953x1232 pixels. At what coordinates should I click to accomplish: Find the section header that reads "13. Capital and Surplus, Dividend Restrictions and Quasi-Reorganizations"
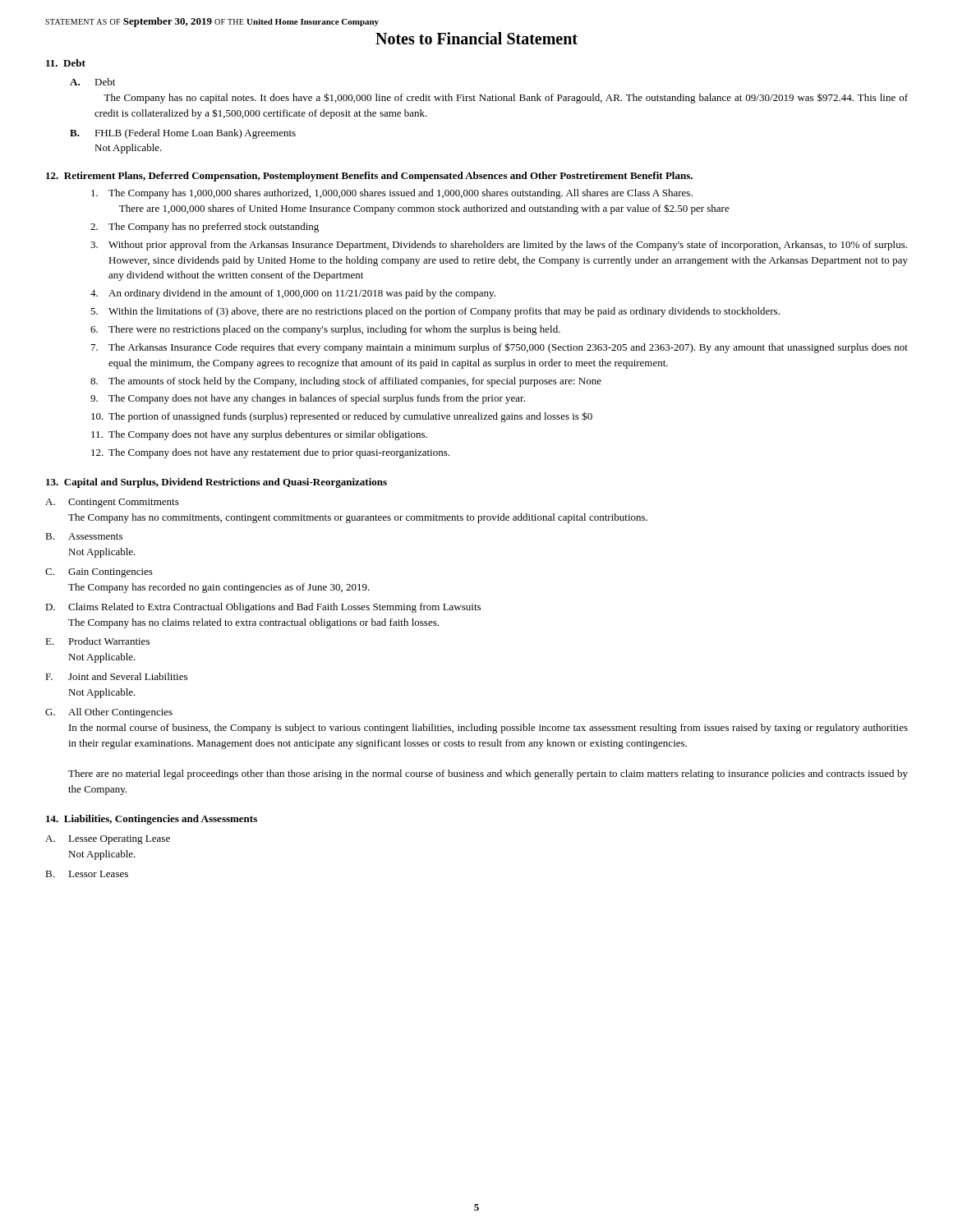pyautogui.click(x=216, y=481)
